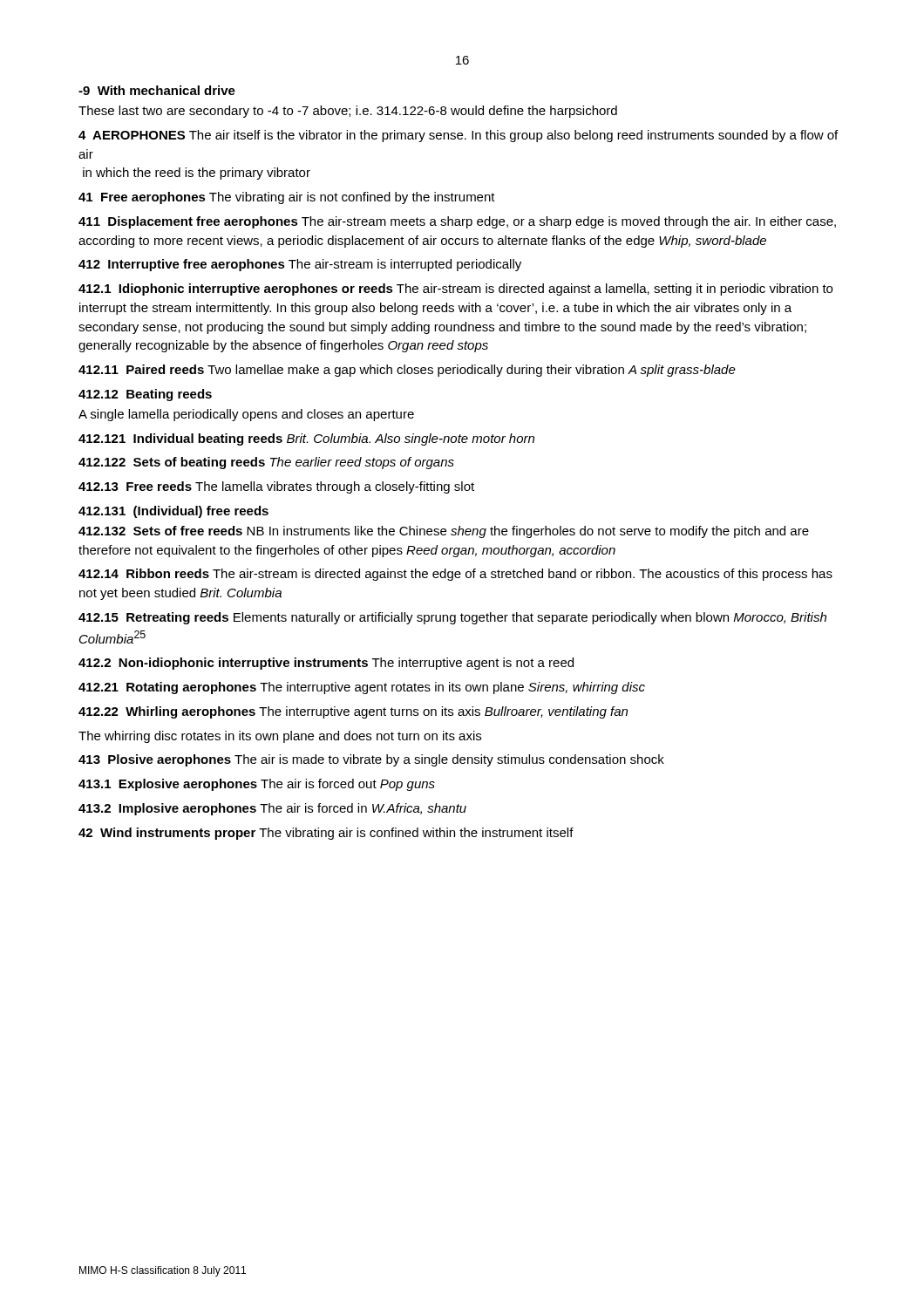Locate the text block starting "412.131 (Individual) free reeds"
924x1308 pixels.
pos(174,510)
